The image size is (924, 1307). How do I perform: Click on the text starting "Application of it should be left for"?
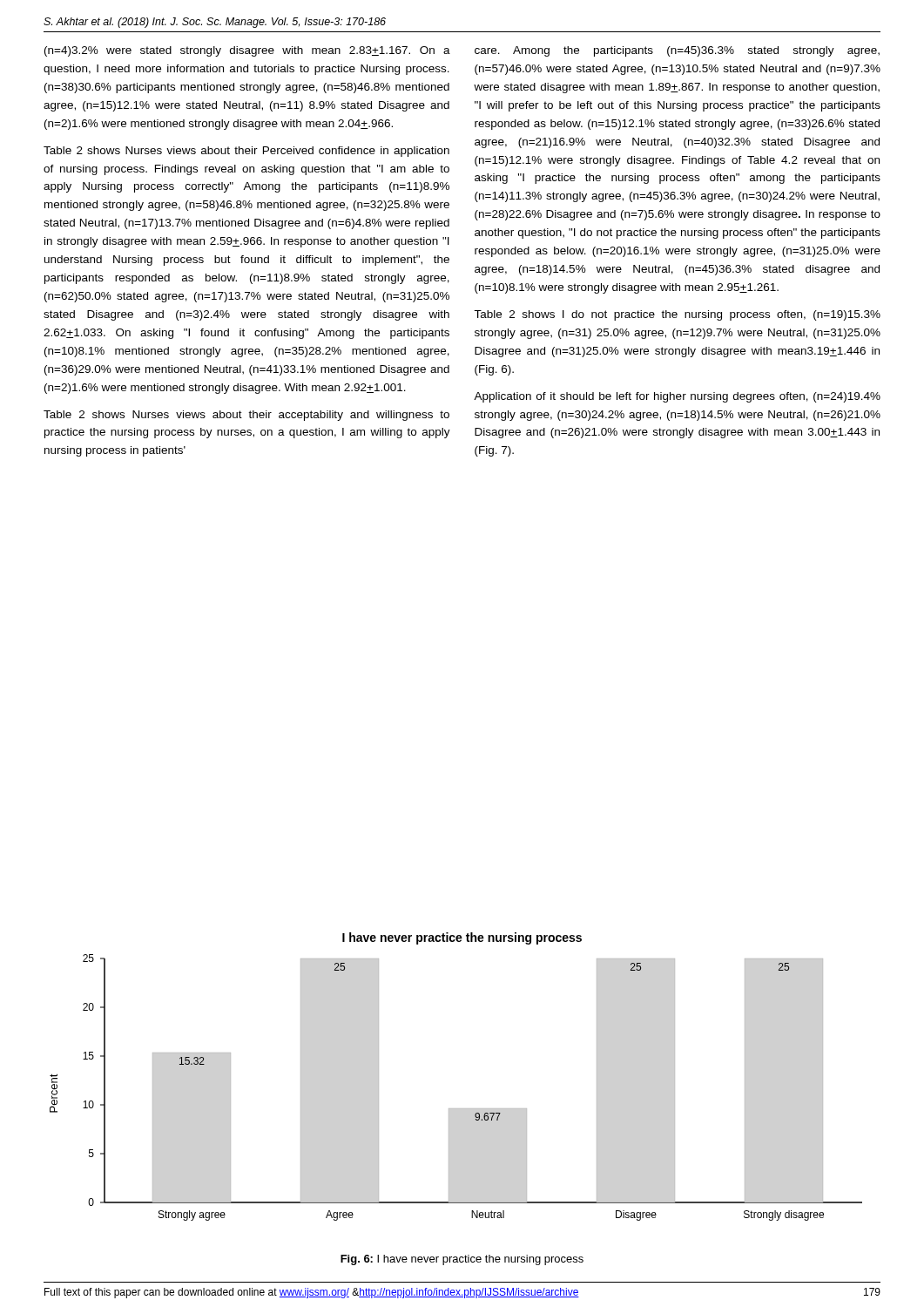[677, 423]
